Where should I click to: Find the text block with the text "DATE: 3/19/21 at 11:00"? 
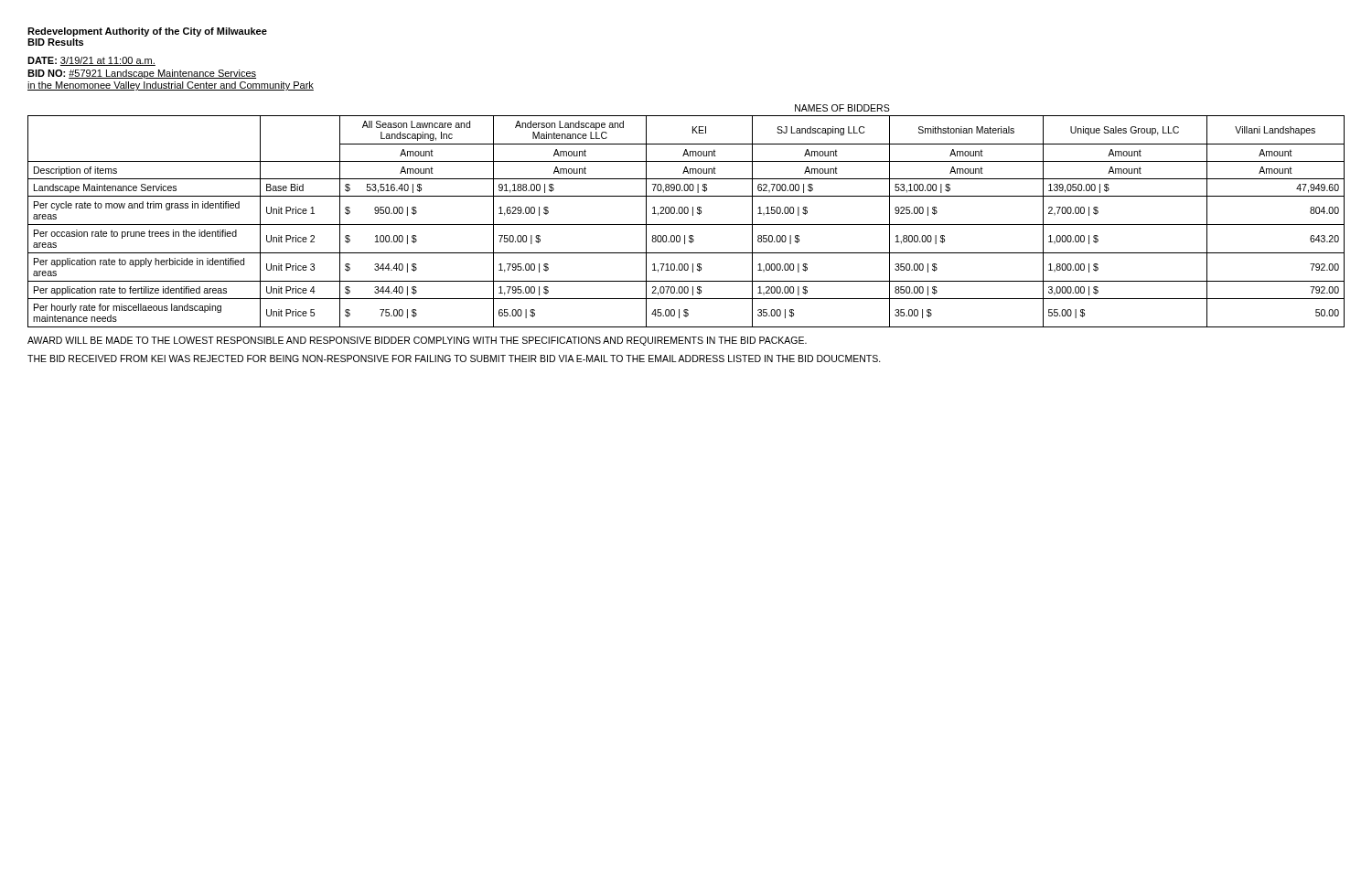[x=91, y=60]
